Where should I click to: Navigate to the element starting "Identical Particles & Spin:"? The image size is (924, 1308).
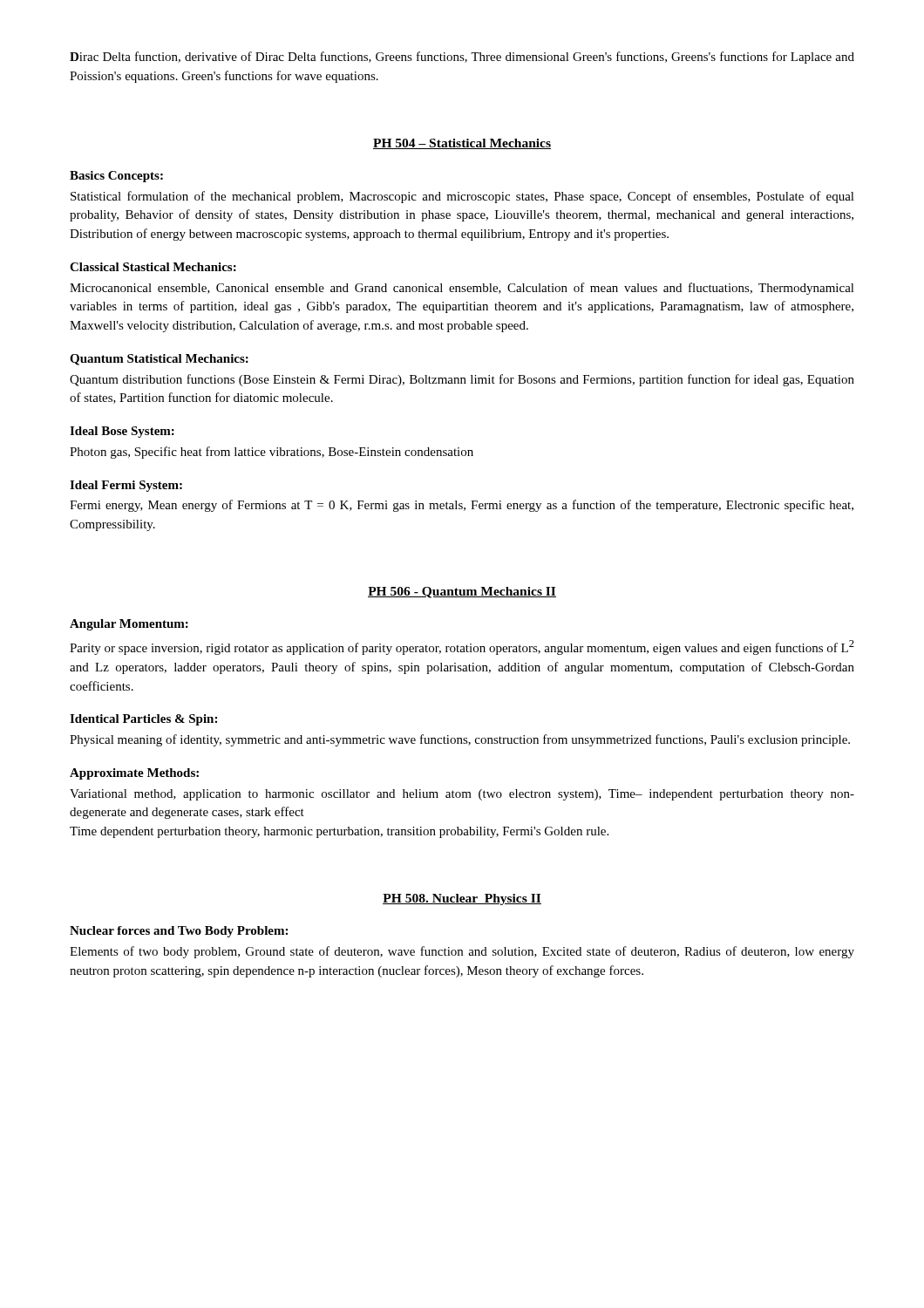(144, 719)
